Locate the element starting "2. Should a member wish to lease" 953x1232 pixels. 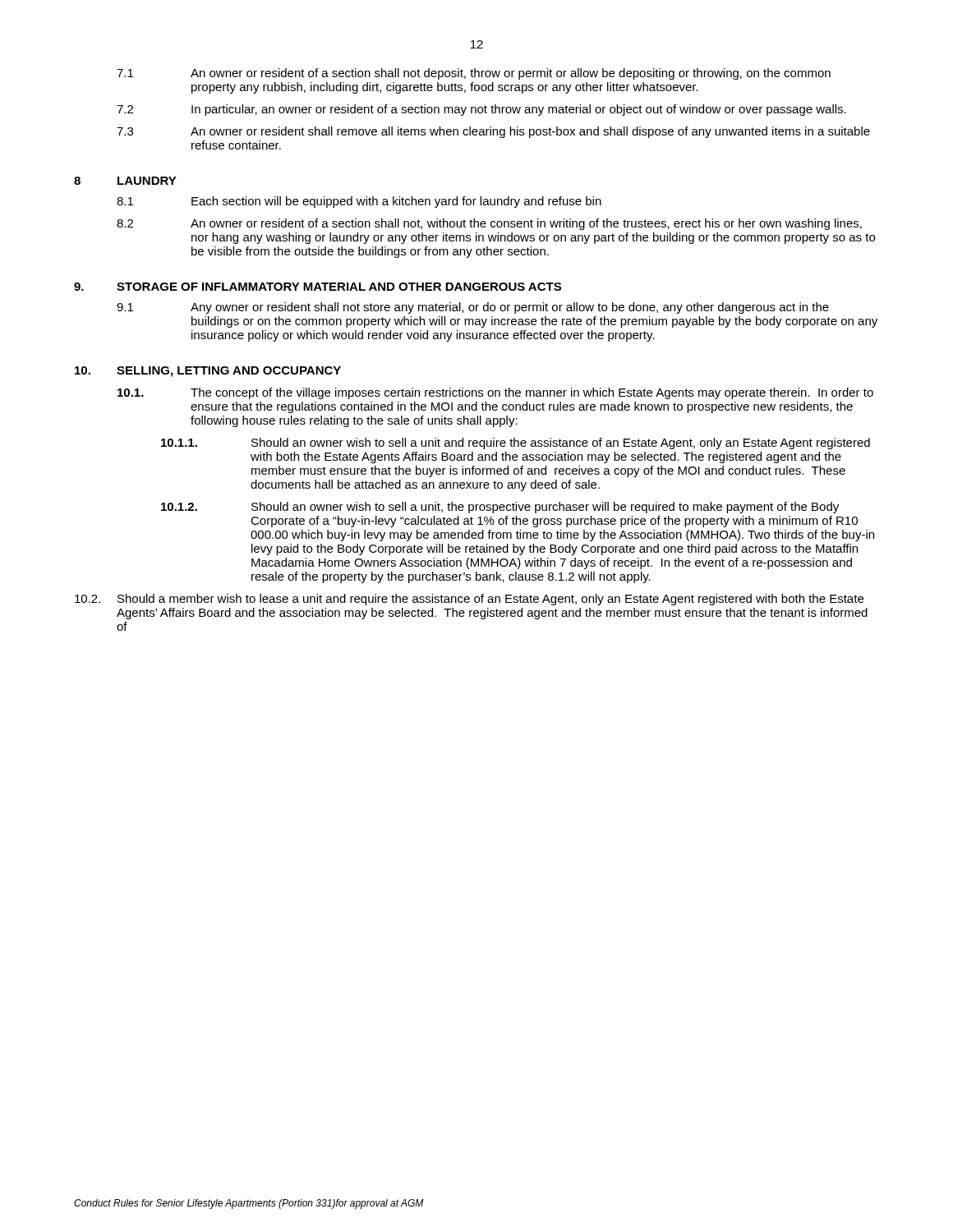click(476, 612)
